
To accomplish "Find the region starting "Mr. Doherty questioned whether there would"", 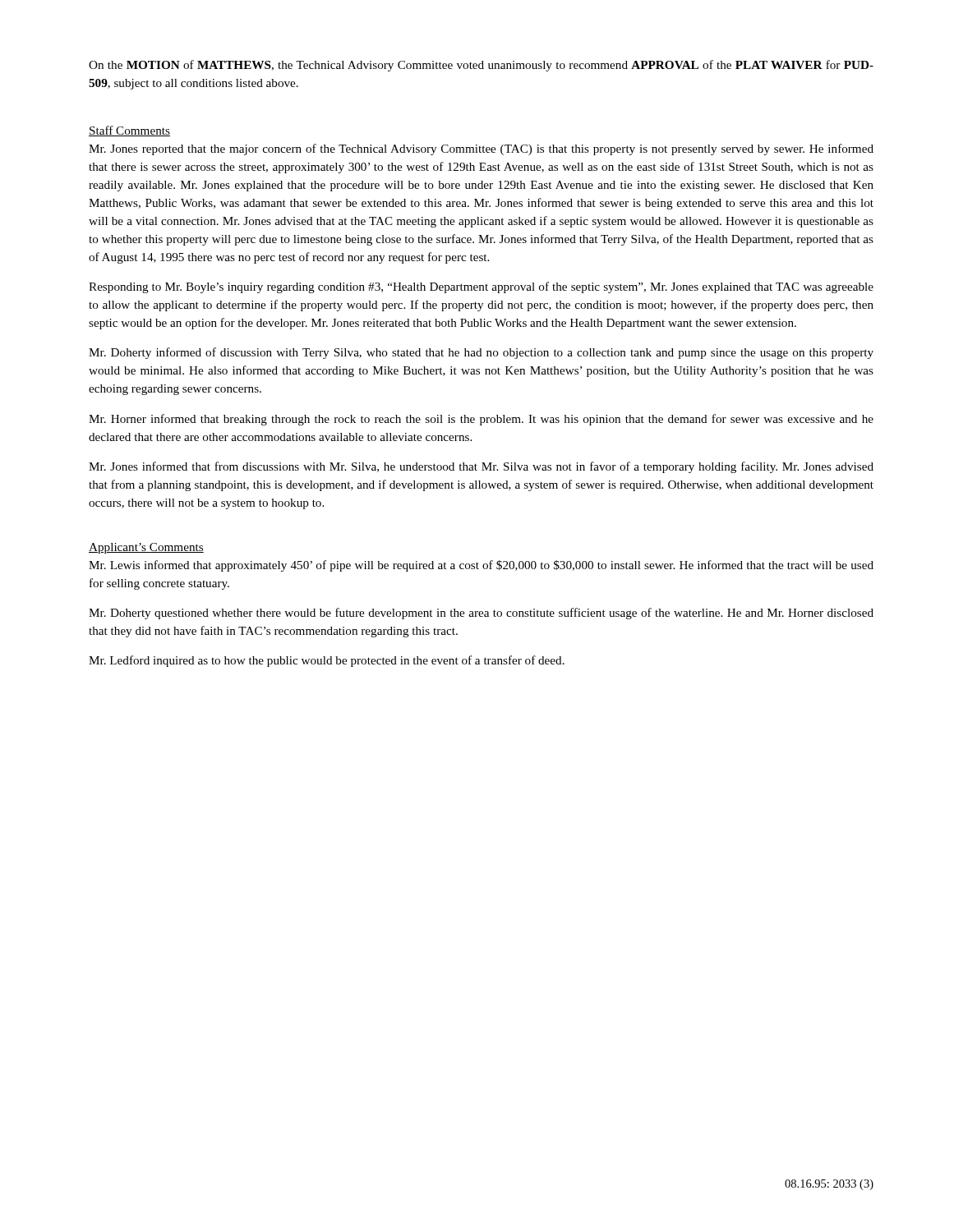I will (x=481, y=621).
